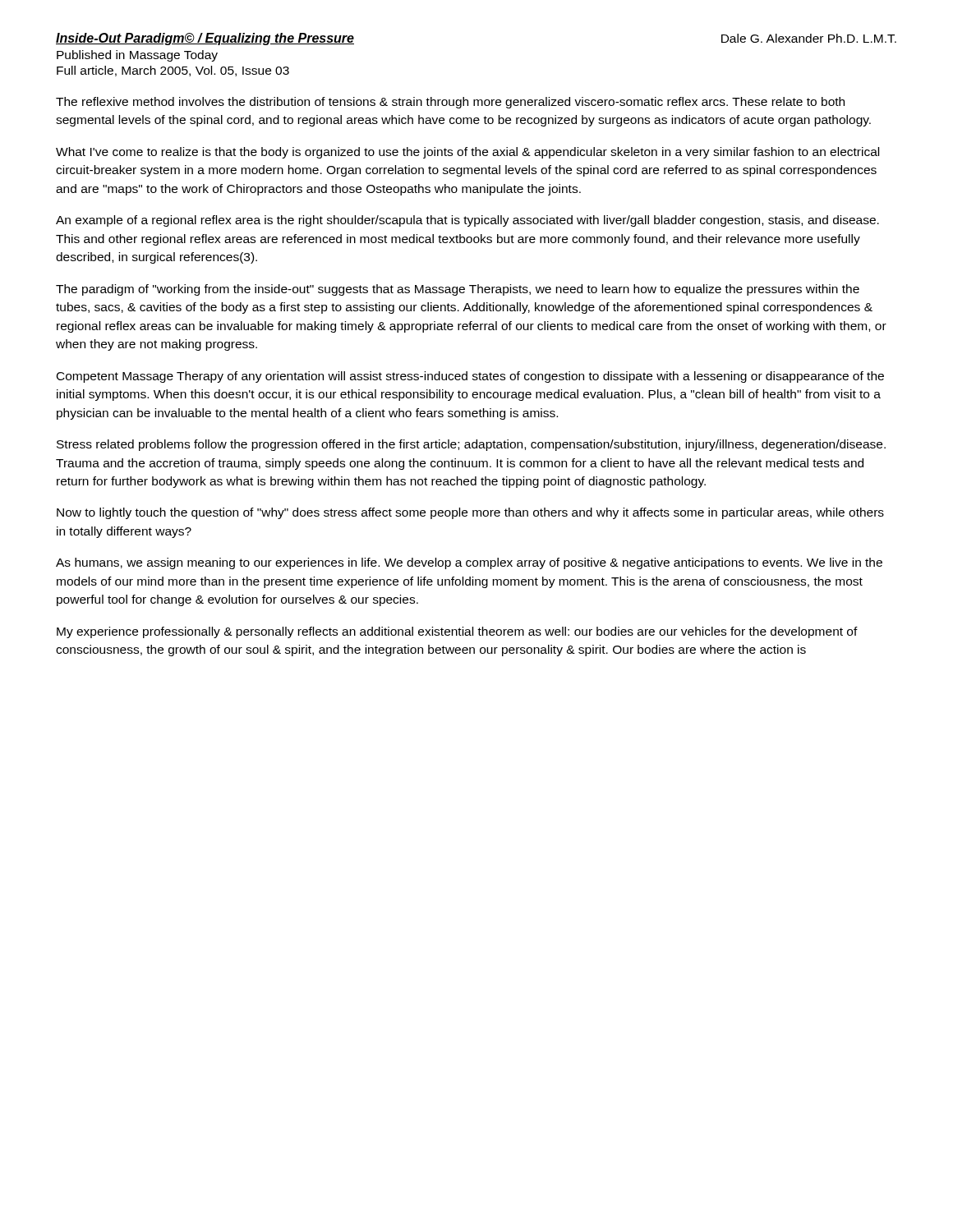Select the text block containing "Competent Massage Therapy of any orientation will assist"
Image resolution: width=953 pixels, height=1232 pixels.
(x=470, y=394)
